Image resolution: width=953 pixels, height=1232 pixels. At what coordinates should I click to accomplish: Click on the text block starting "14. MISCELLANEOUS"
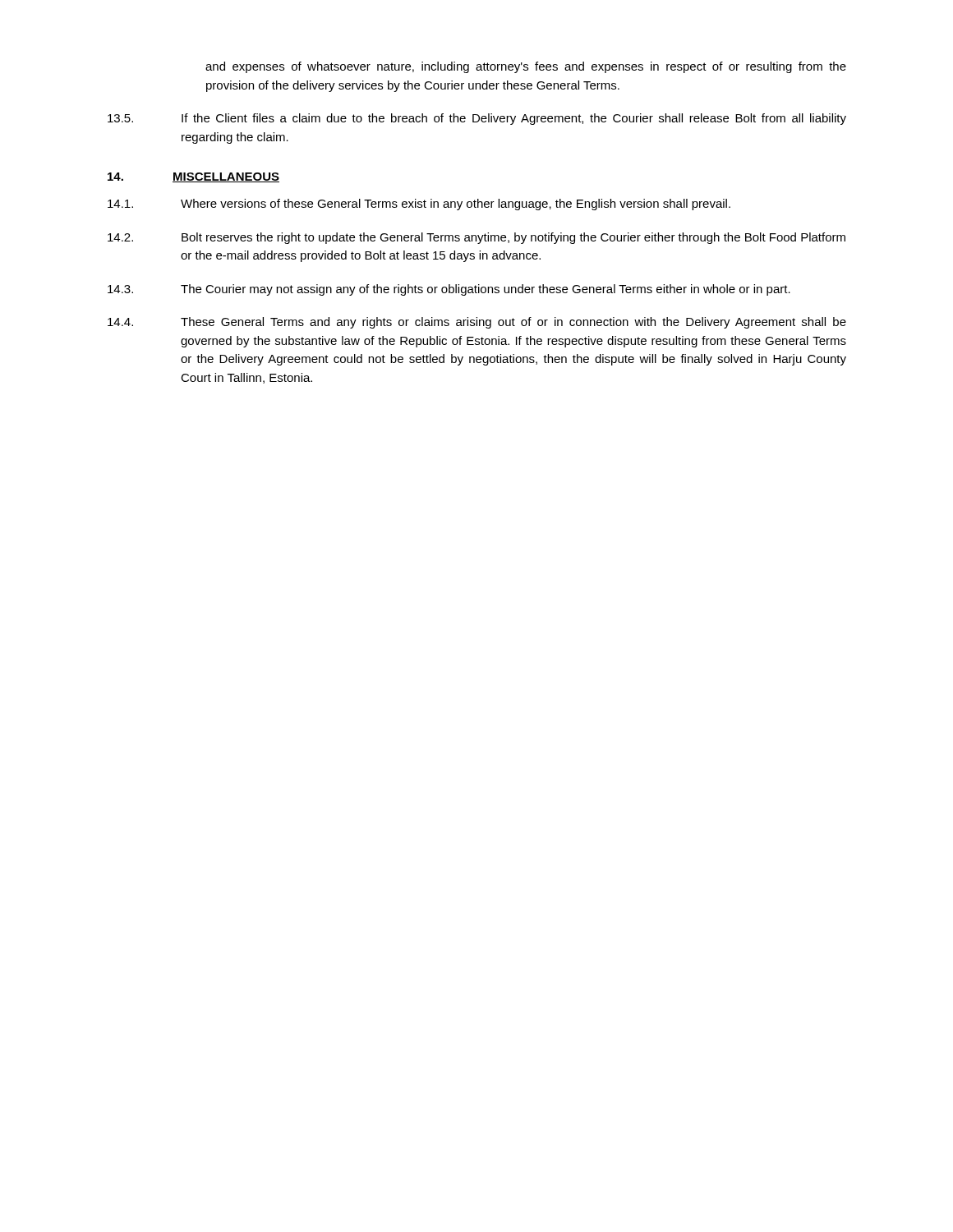(193, 176)
